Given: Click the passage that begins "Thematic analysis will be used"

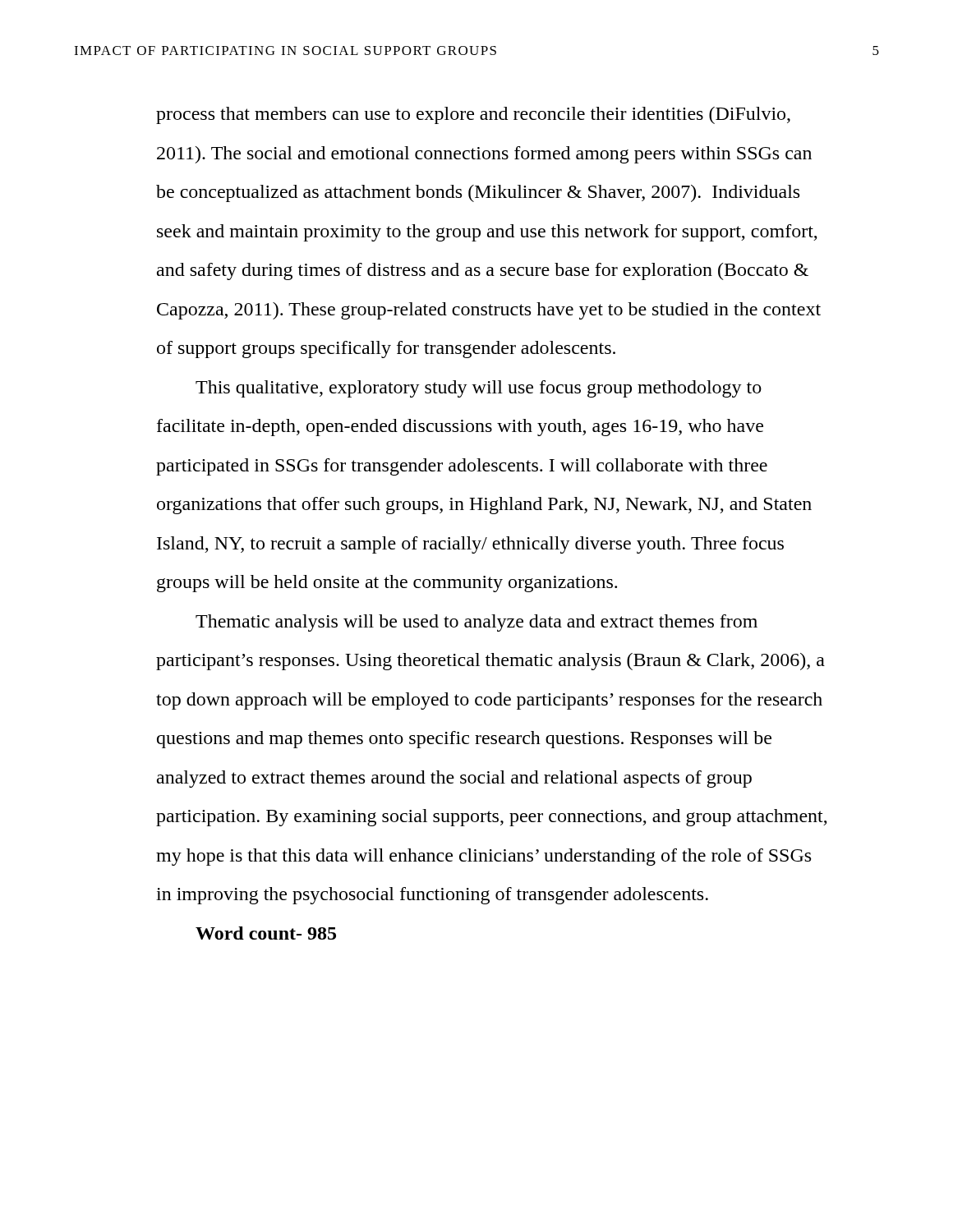Looking at the screenshot, I should (476, 623).
